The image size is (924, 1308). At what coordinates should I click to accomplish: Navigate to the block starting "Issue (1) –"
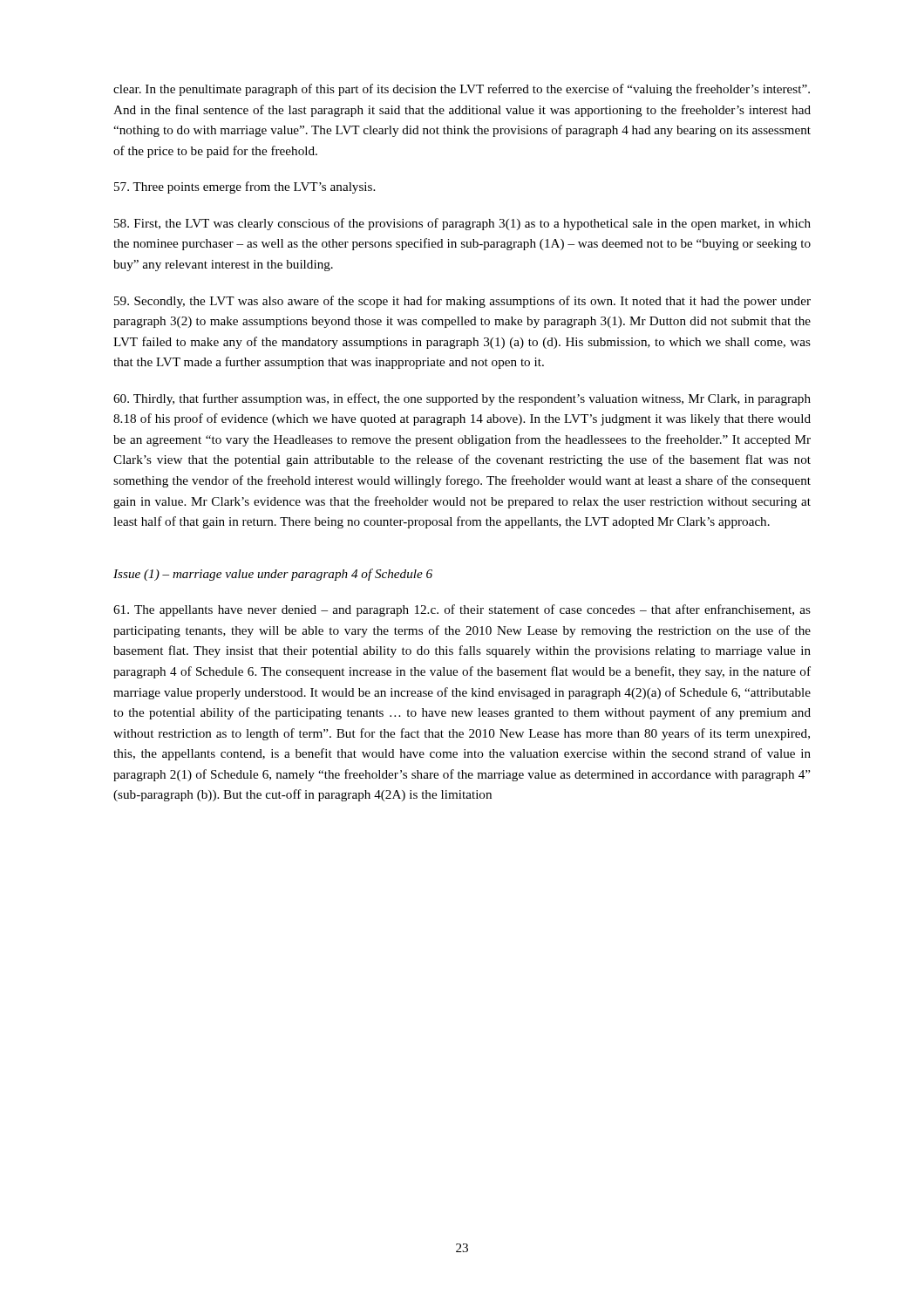point(273,573)
